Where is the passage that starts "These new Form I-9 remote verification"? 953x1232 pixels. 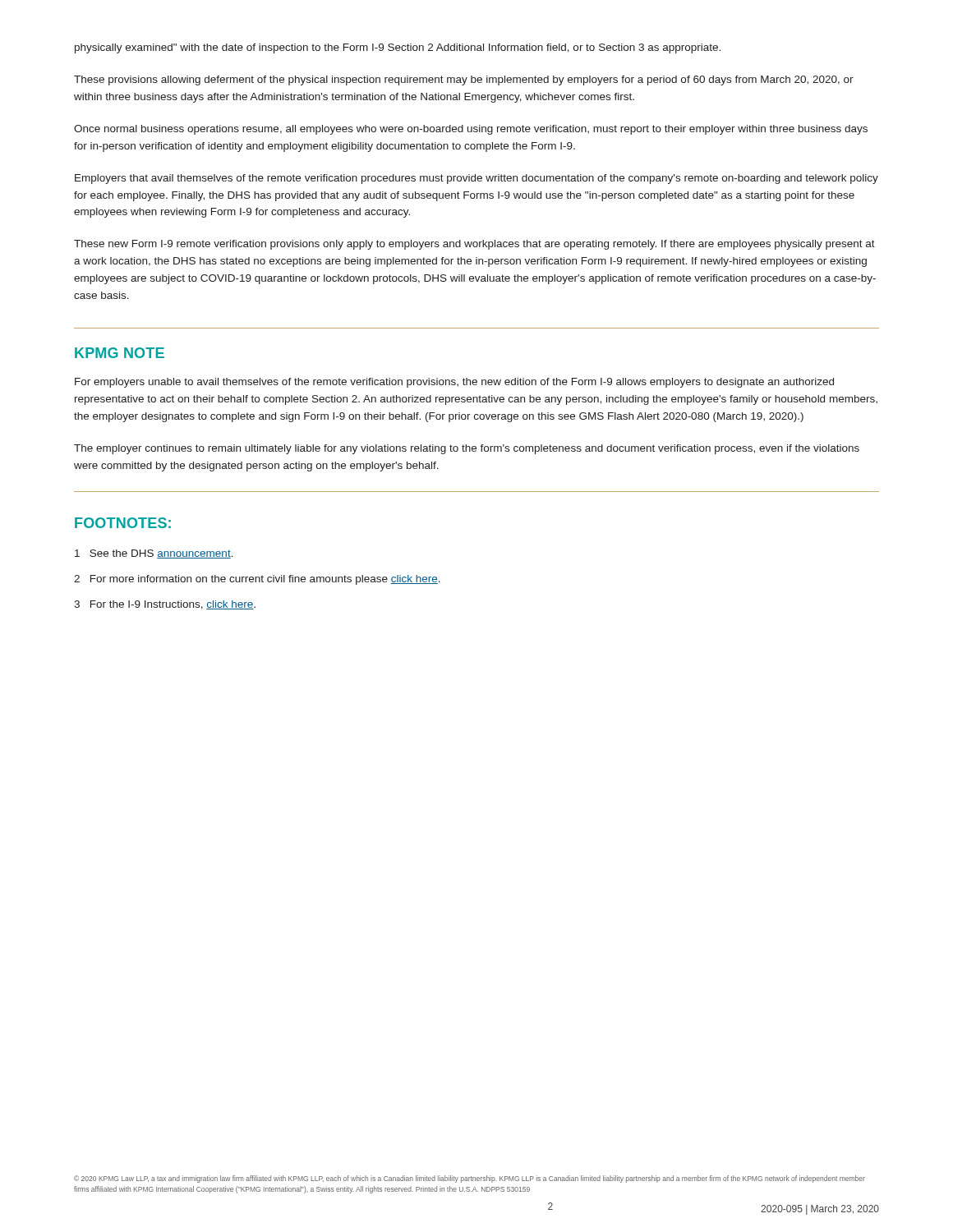[475, 270]
